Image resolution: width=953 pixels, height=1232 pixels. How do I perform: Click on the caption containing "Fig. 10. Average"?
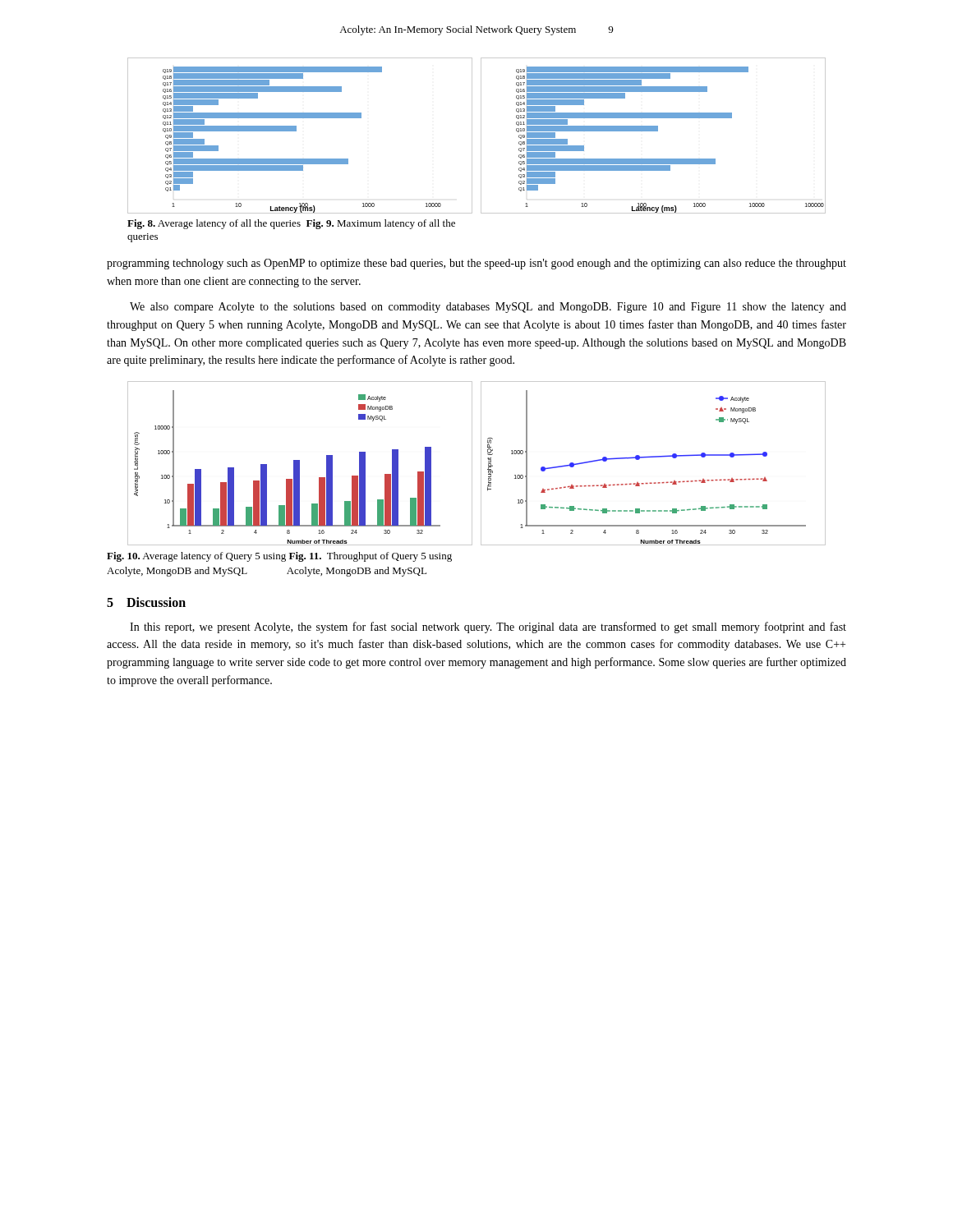tap(279, 563)
